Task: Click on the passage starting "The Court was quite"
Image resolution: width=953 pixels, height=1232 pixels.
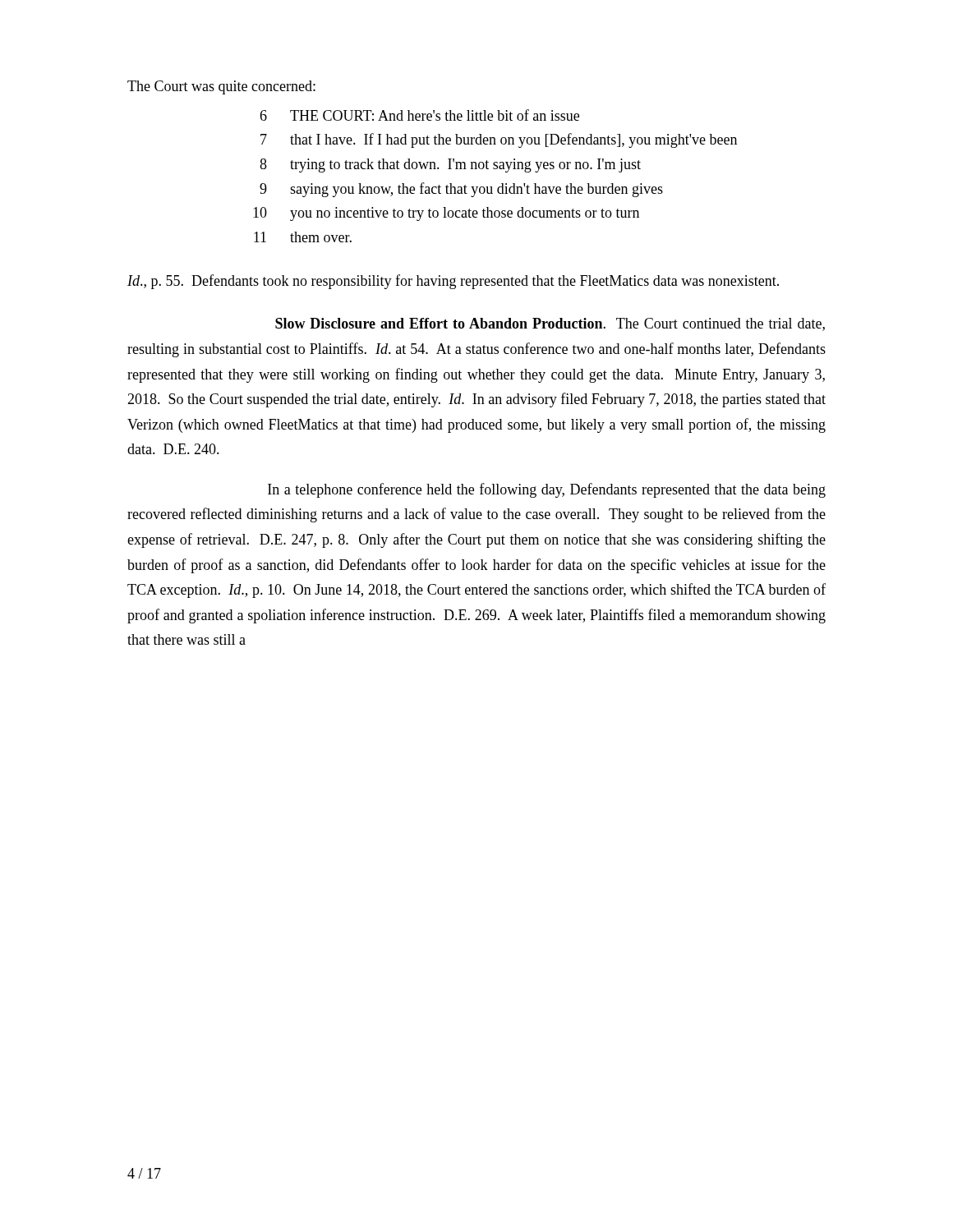Action: point(222,86)
